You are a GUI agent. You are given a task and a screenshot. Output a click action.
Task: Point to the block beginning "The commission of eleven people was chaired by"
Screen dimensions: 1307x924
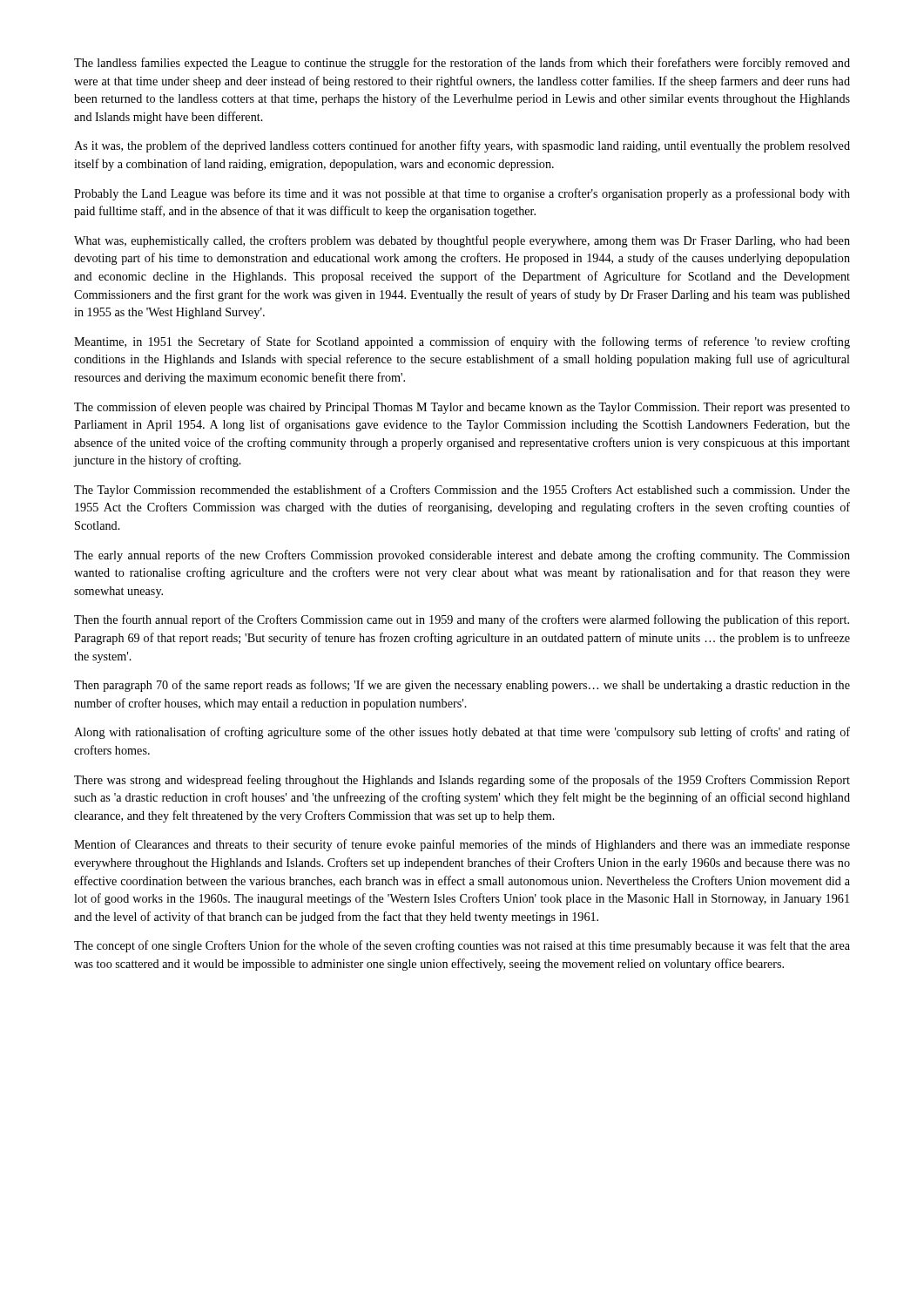(462, 433)
